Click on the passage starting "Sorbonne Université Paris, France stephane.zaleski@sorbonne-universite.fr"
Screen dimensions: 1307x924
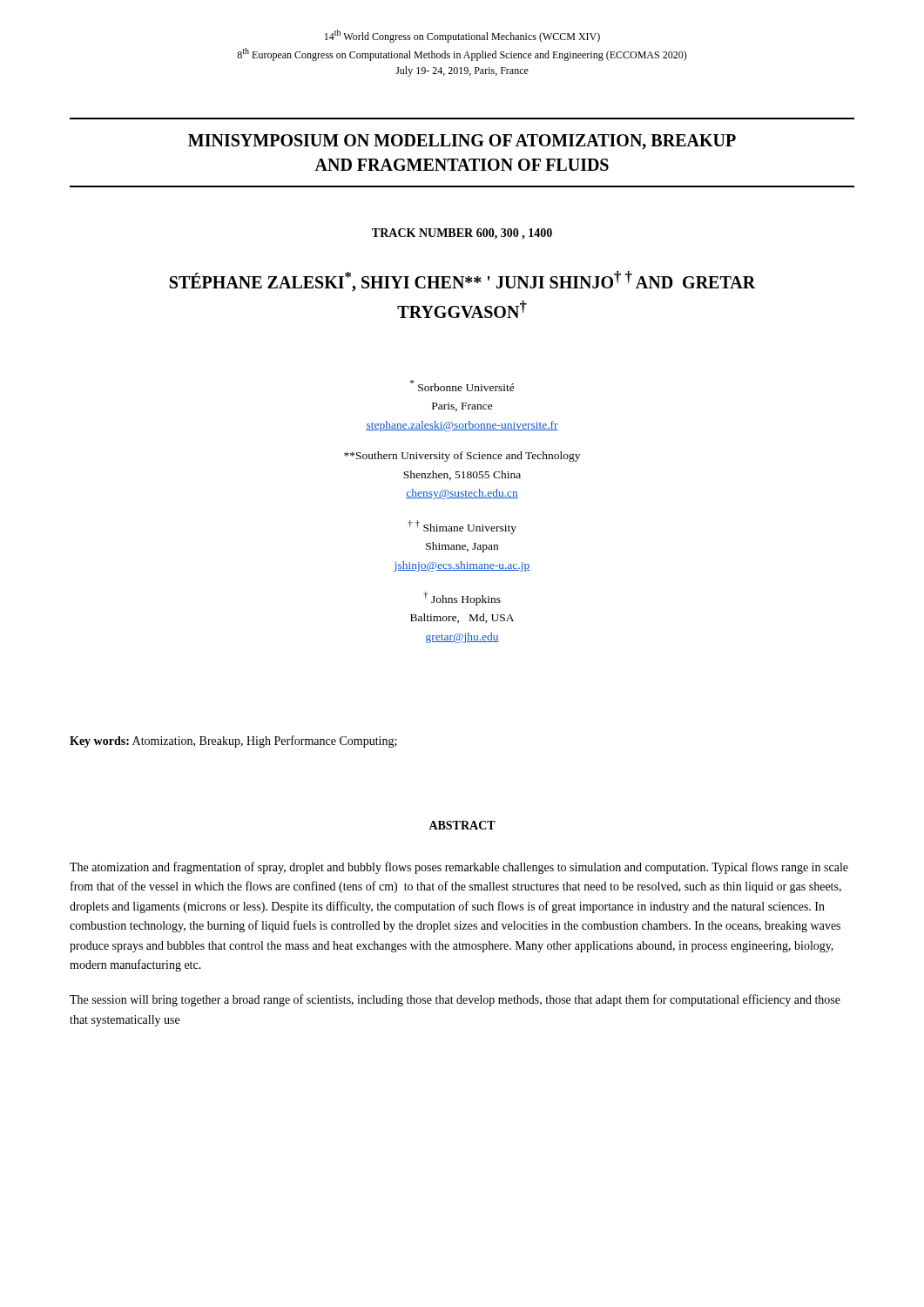[462, 404]
